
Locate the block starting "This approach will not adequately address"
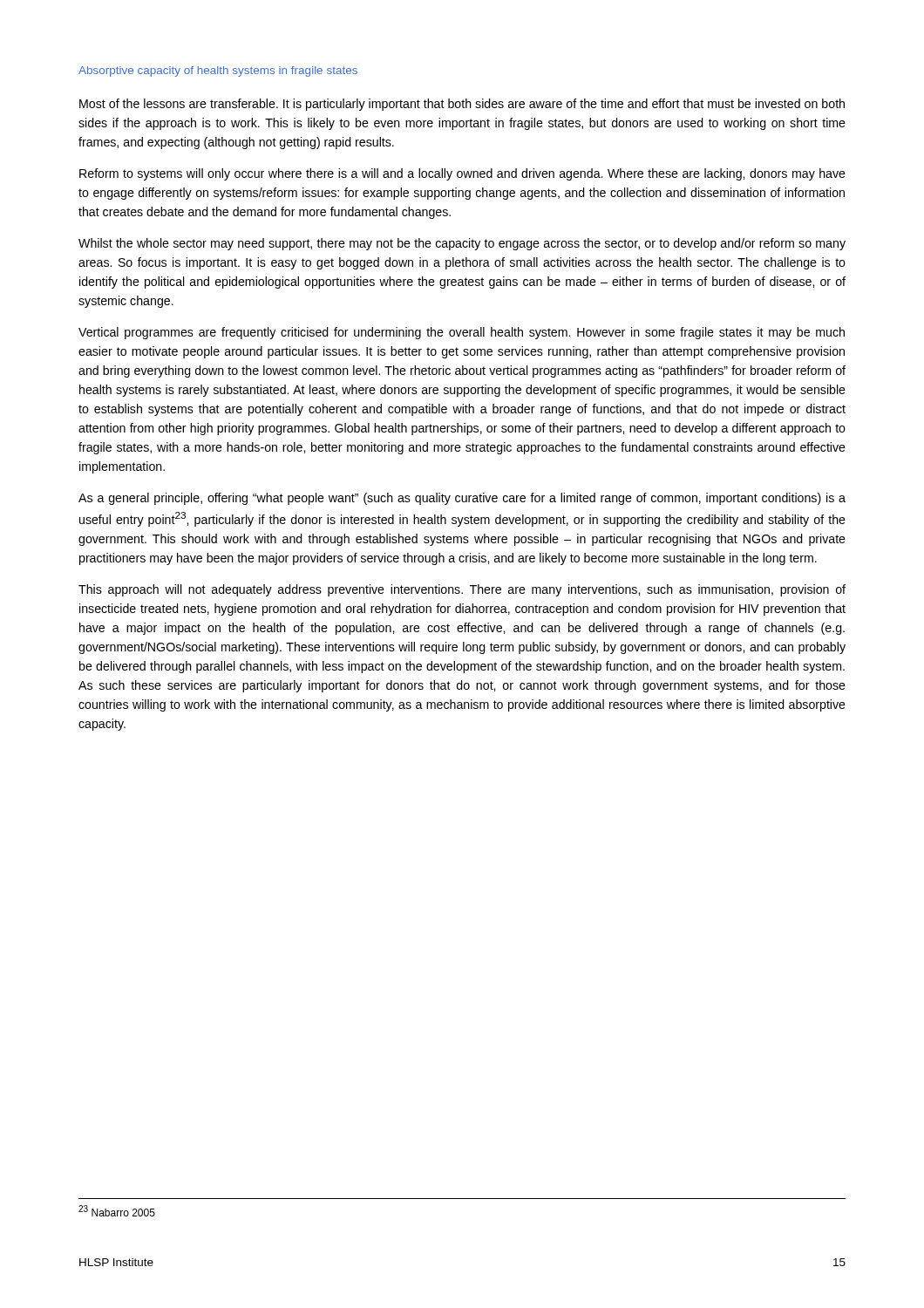pos(462,656)
